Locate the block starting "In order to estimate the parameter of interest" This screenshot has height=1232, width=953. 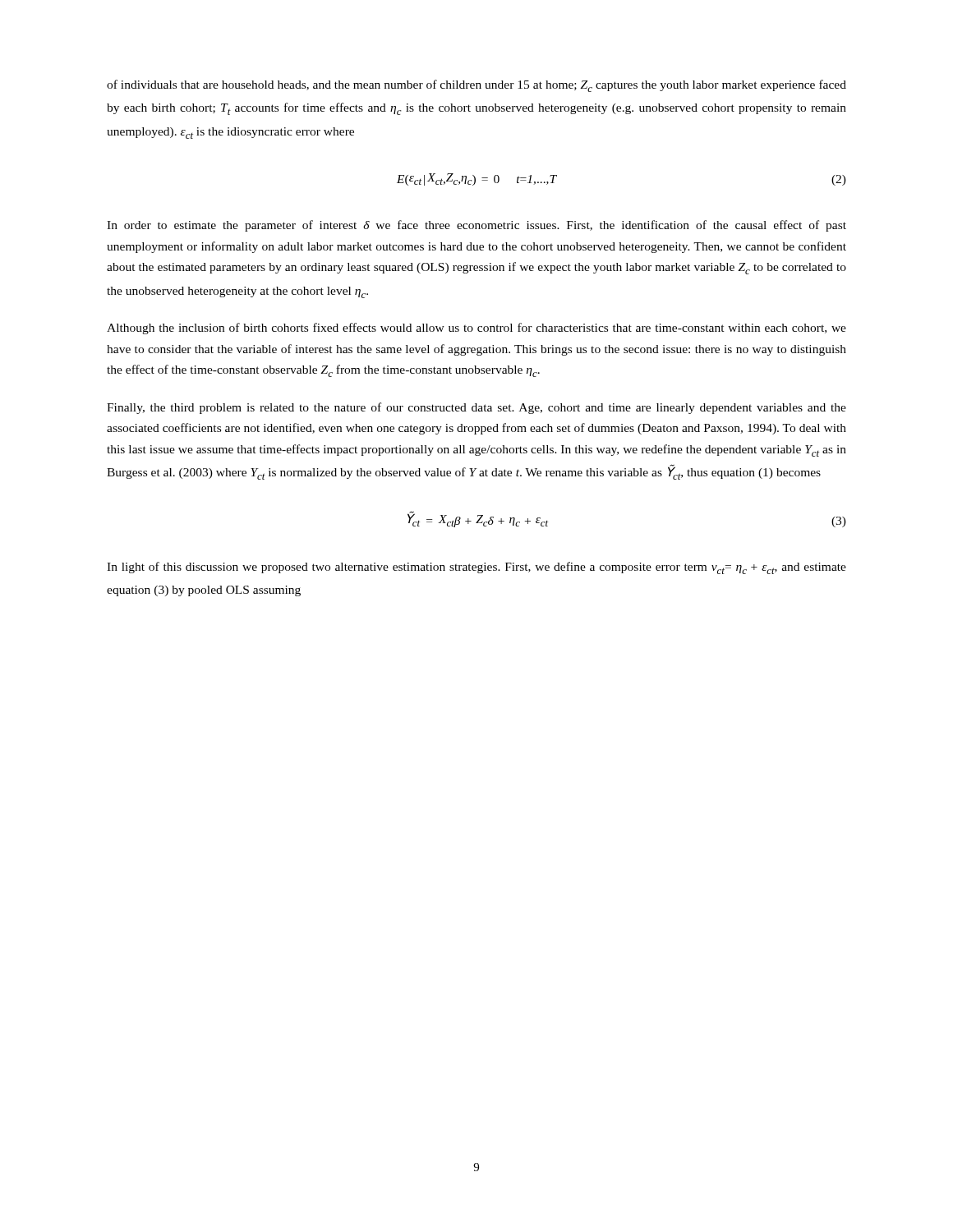476,259
